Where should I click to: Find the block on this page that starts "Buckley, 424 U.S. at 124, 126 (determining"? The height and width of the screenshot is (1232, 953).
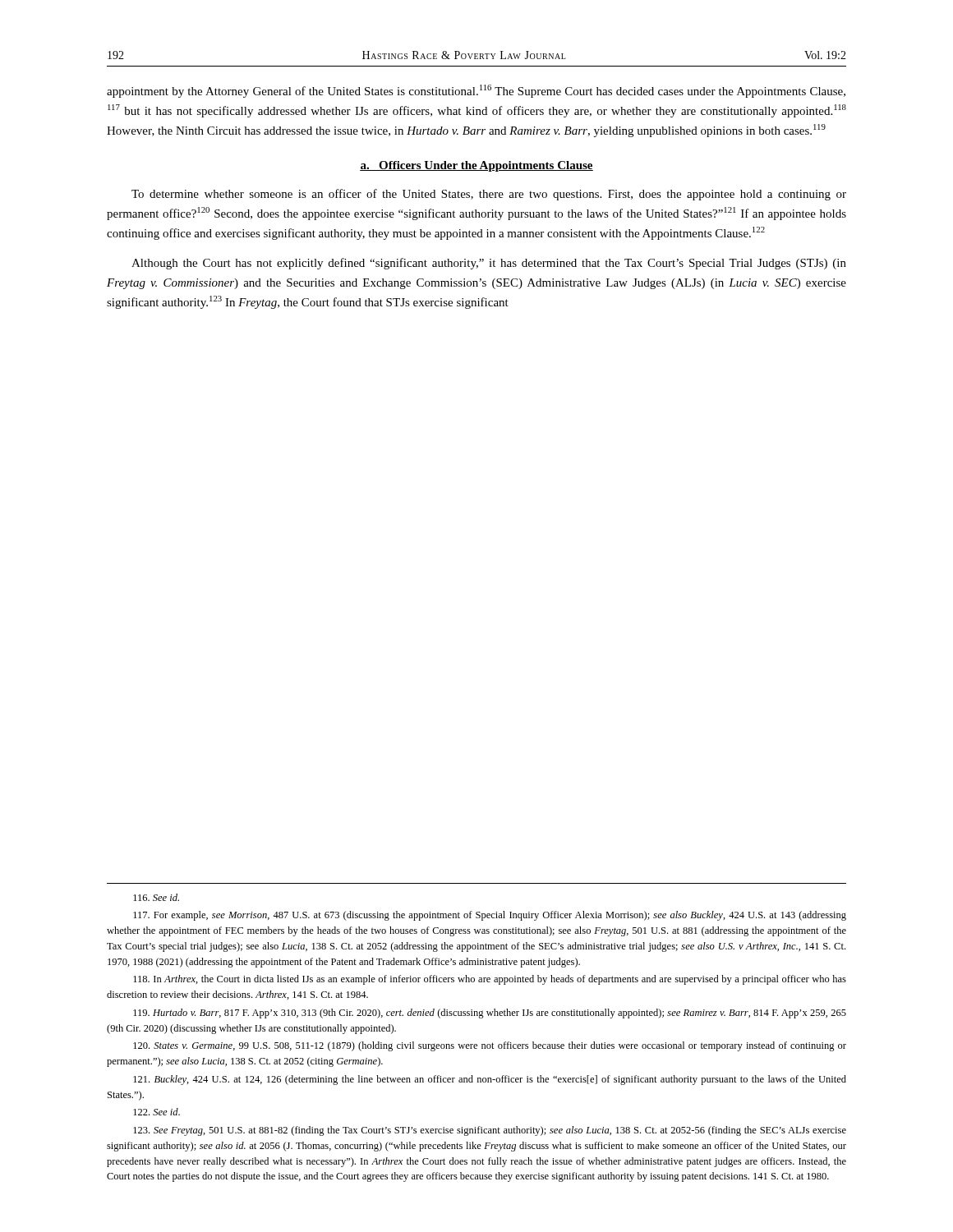click(476, 1087)
